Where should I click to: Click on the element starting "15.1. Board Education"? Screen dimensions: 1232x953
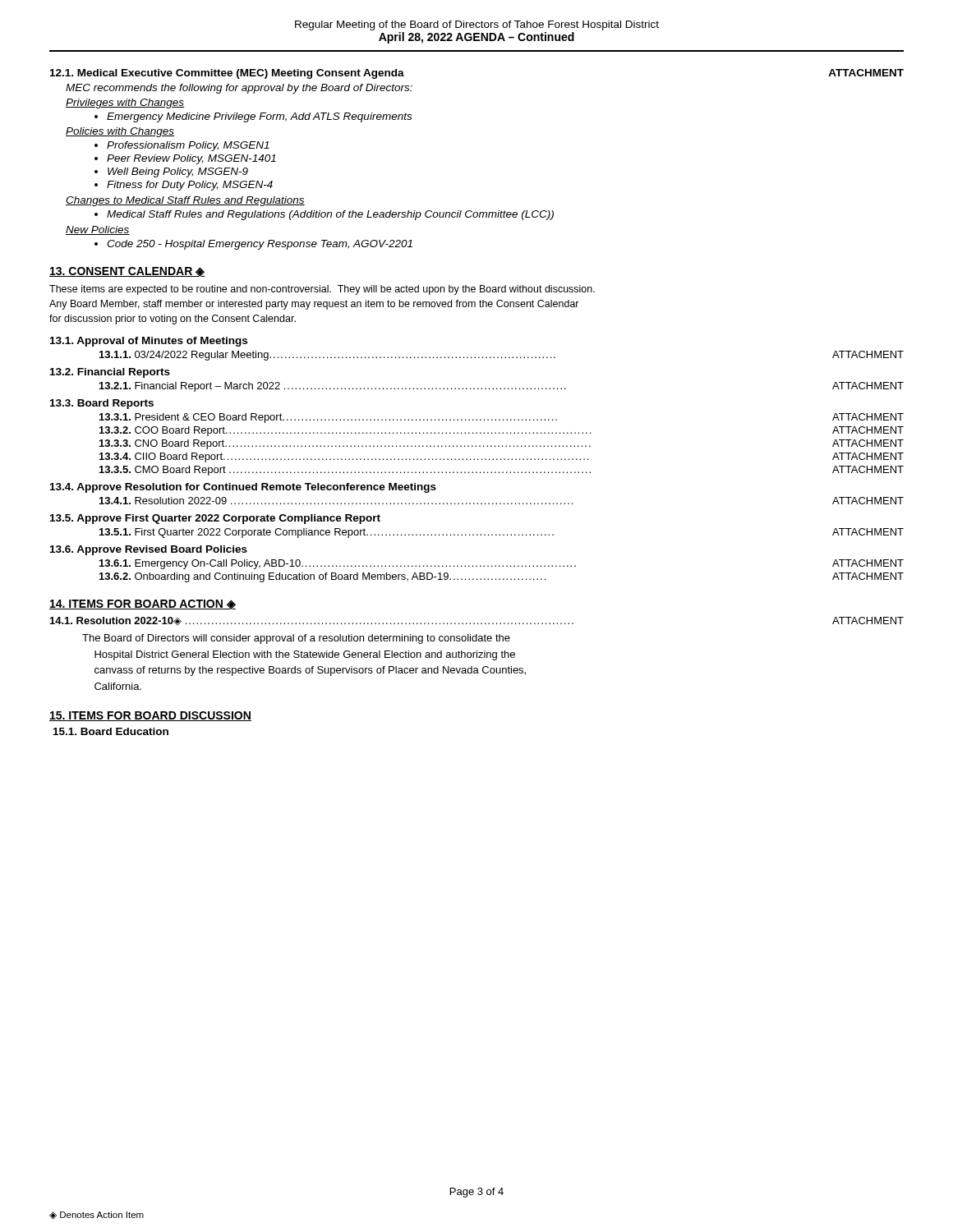(111, 732)
